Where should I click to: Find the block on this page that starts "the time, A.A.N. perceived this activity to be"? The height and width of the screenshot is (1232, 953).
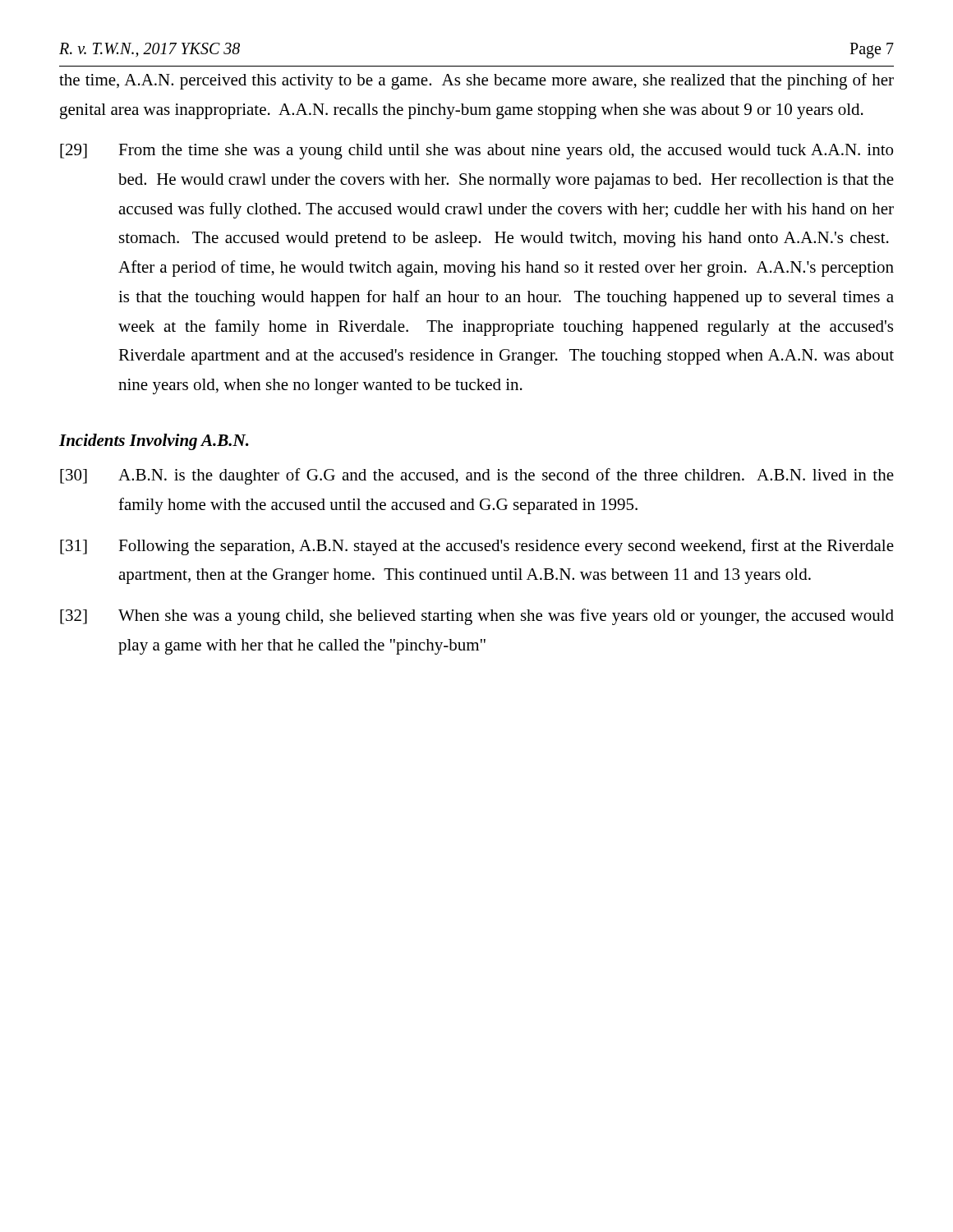476,94
